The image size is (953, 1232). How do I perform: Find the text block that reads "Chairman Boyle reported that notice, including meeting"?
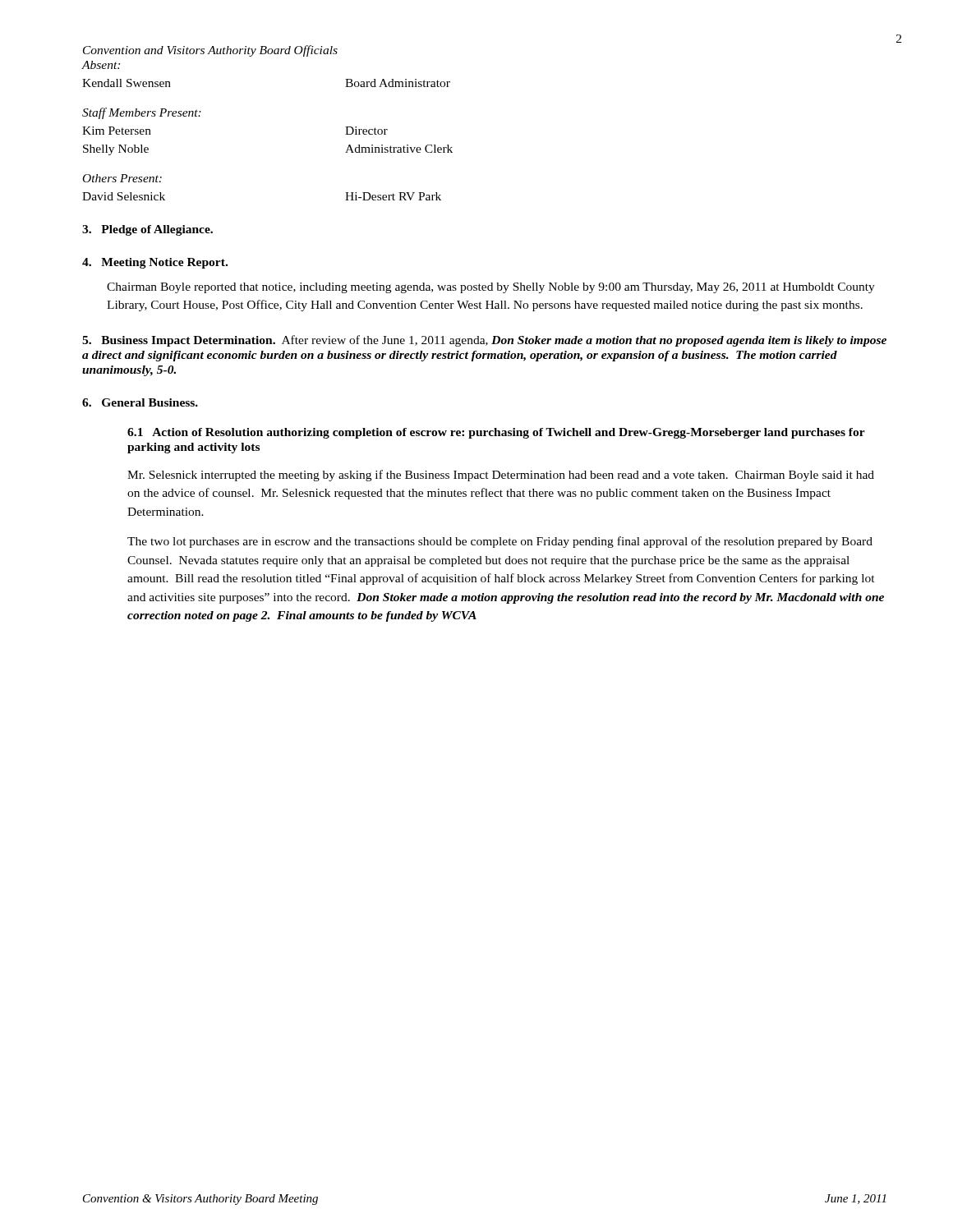[x=491, y=295]
